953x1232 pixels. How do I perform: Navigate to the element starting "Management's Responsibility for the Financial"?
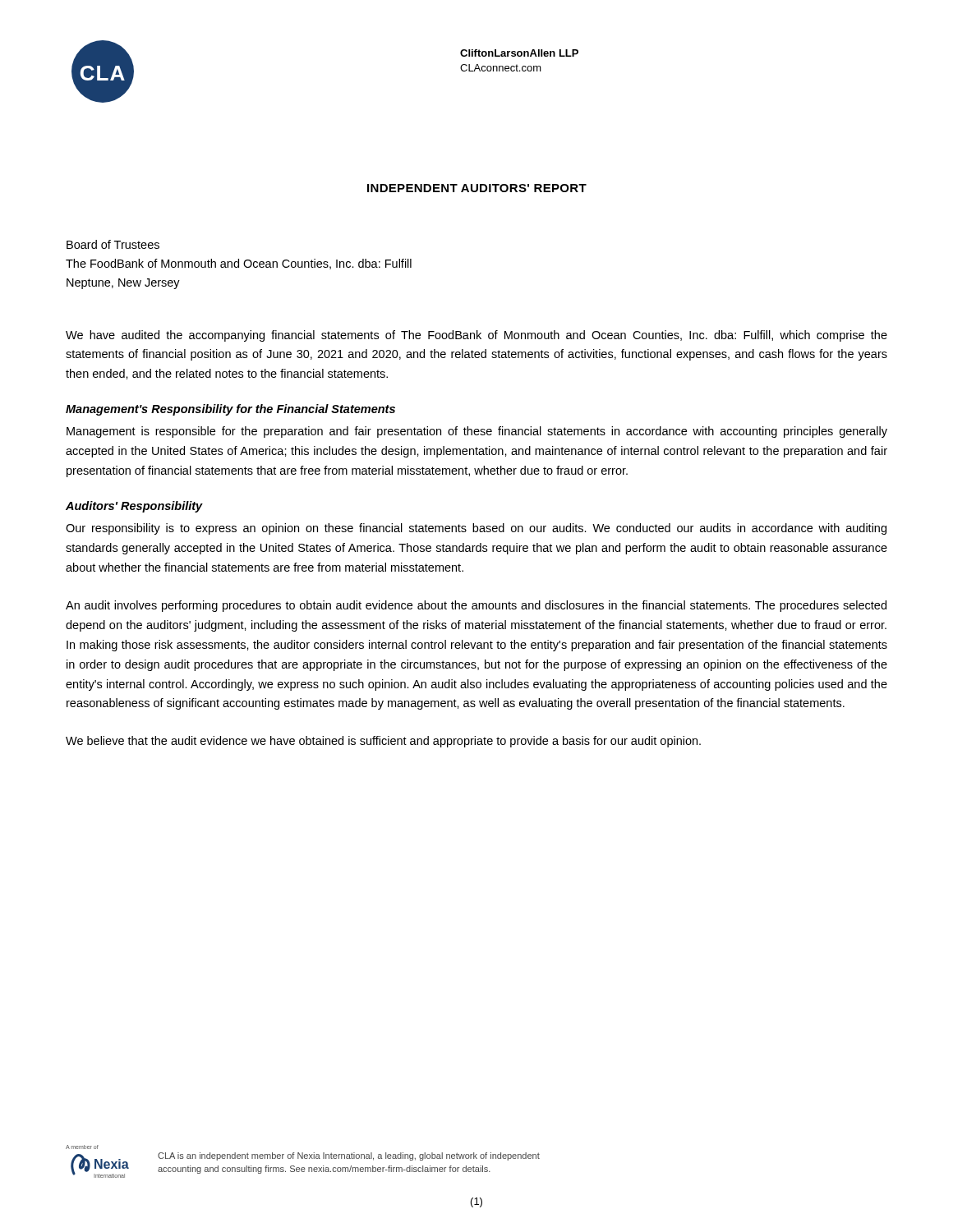(x=231, y=409)
